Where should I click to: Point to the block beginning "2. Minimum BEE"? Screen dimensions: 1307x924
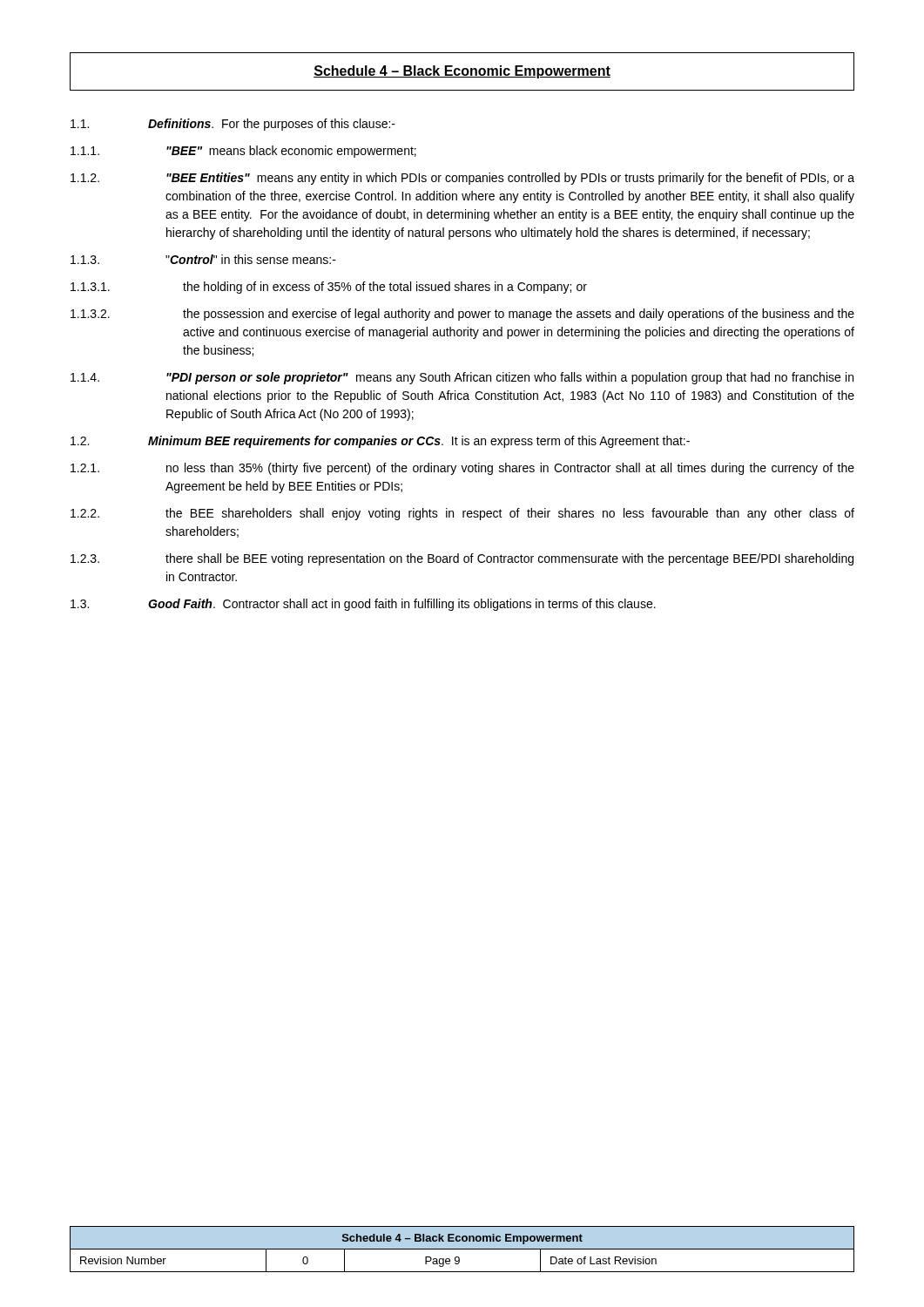(462, 441)
